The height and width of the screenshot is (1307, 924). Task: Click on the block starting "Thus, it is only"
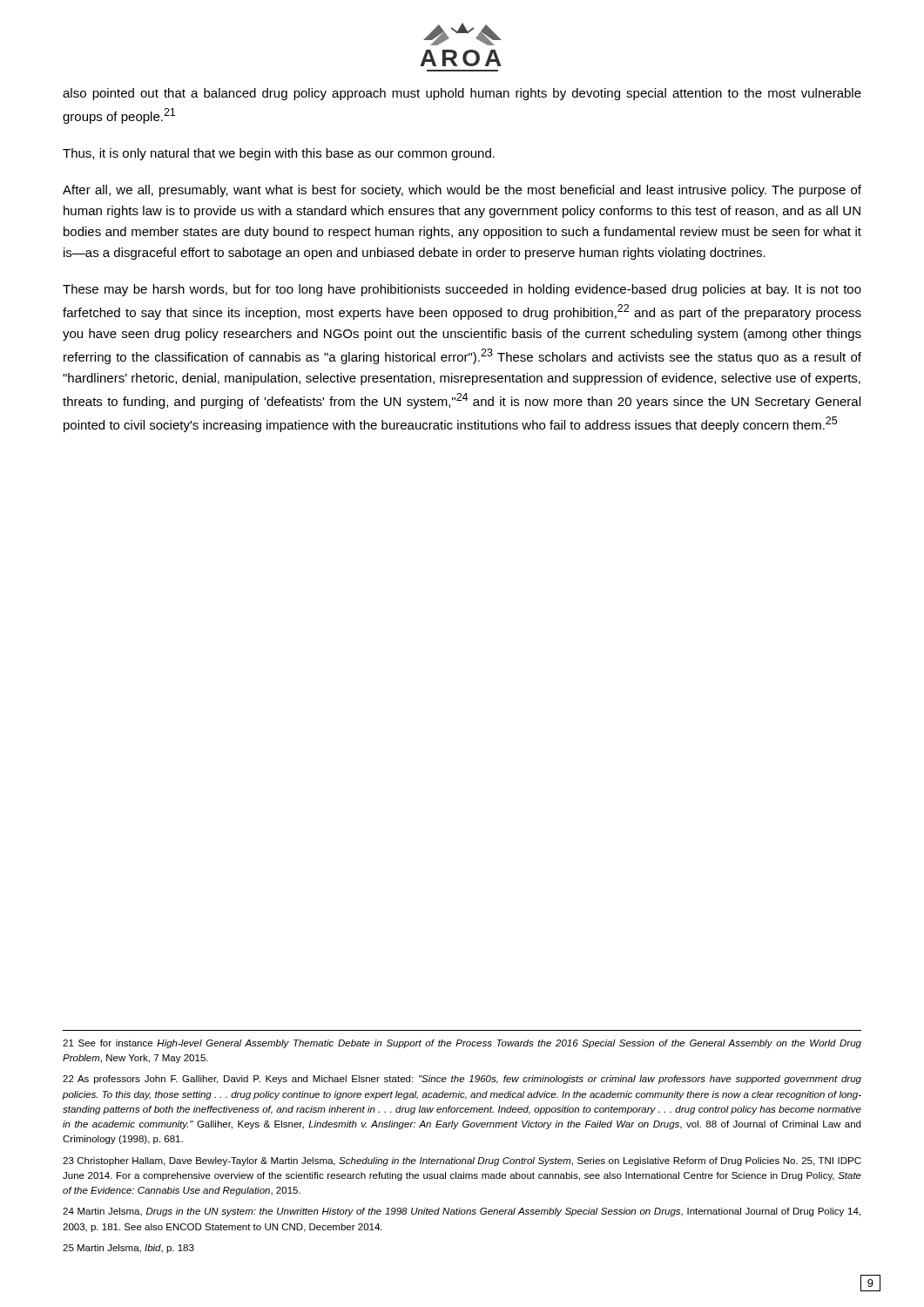point(279,153)
